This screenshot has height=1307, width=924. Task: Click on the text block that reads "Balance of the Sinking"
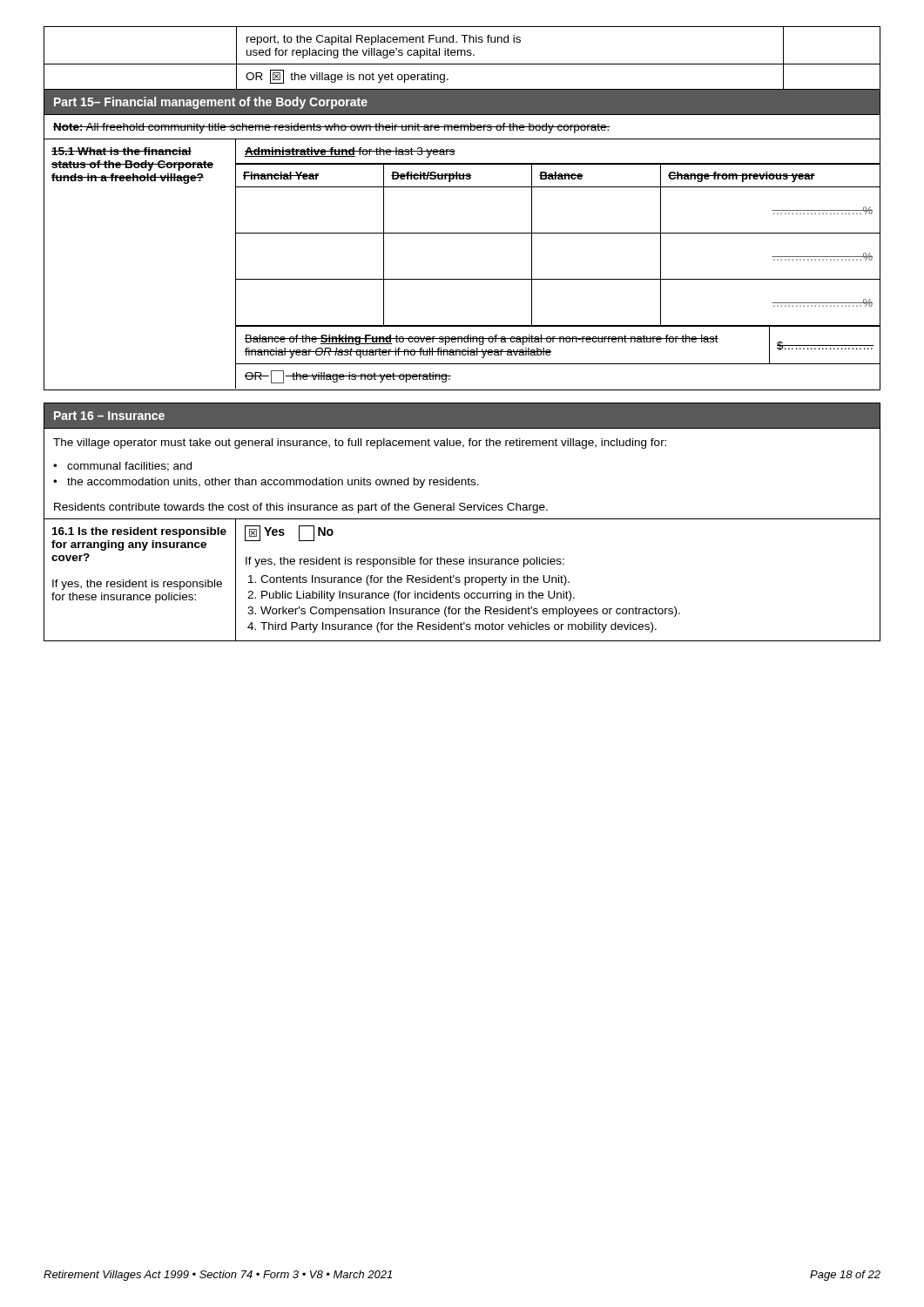(x=558, y=345)
